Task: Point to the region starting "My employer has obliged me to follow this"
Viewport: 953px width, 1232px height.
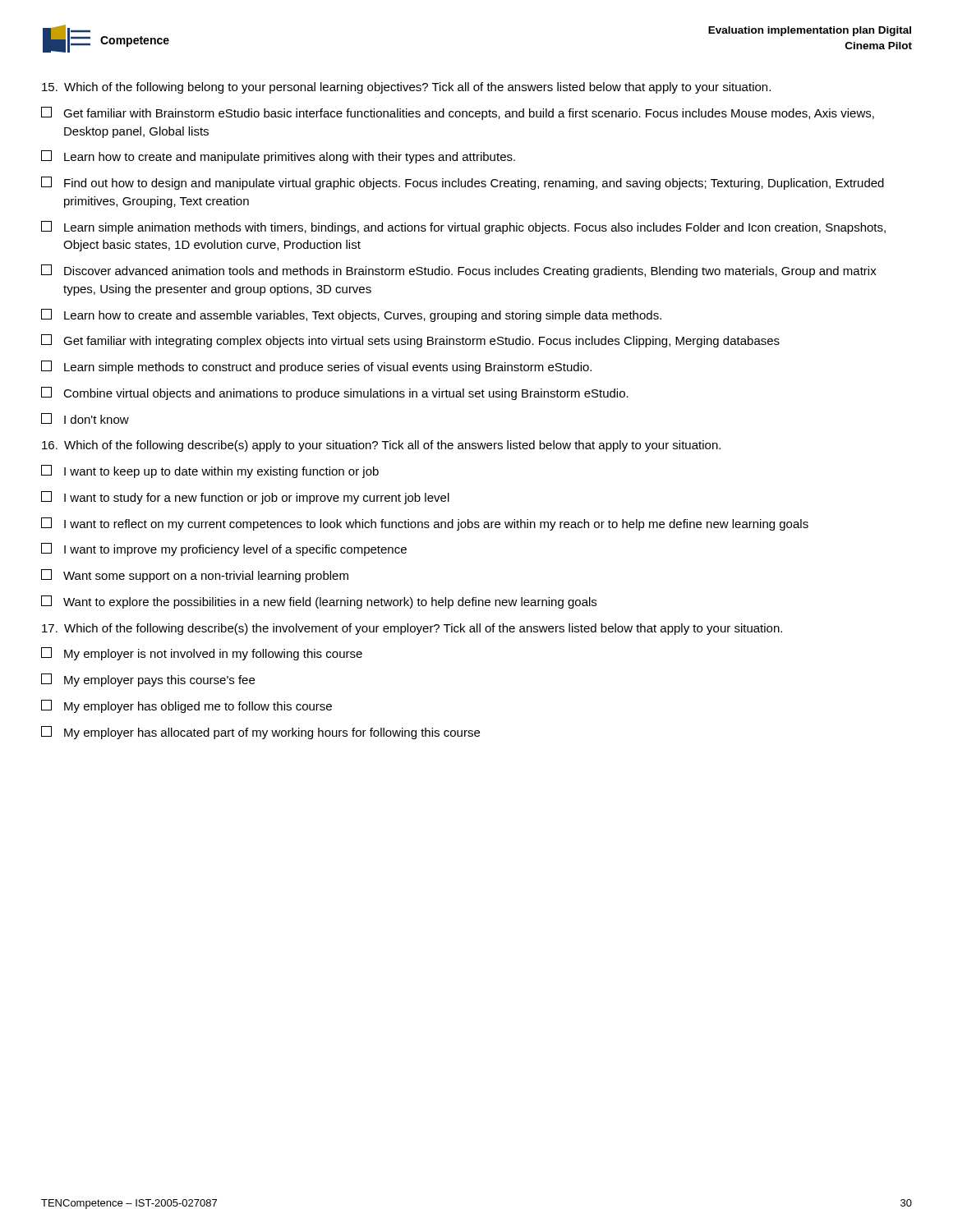Action: point(186,706)
